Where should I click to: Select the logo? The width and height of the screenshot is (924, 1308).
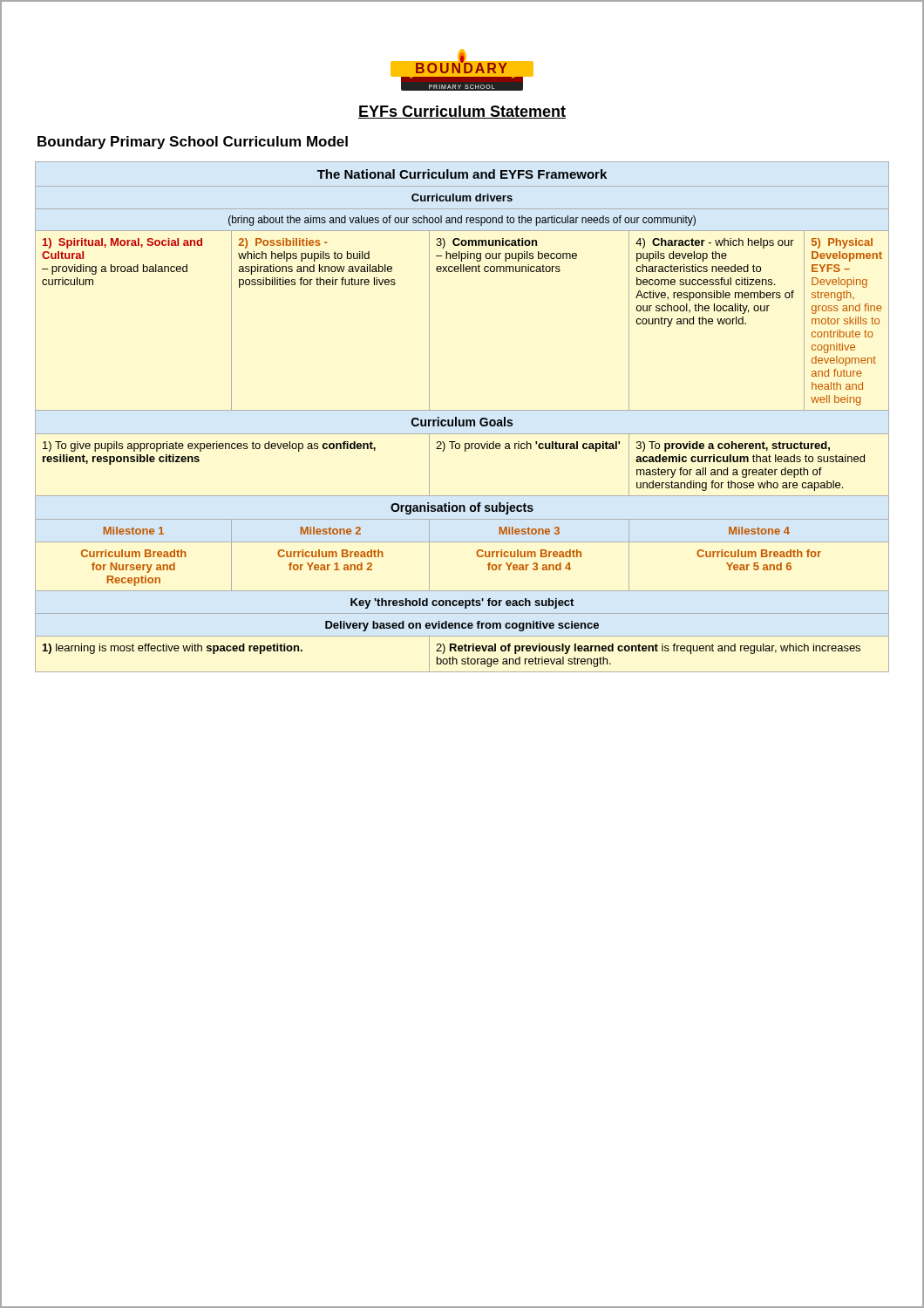click(462, 63)
